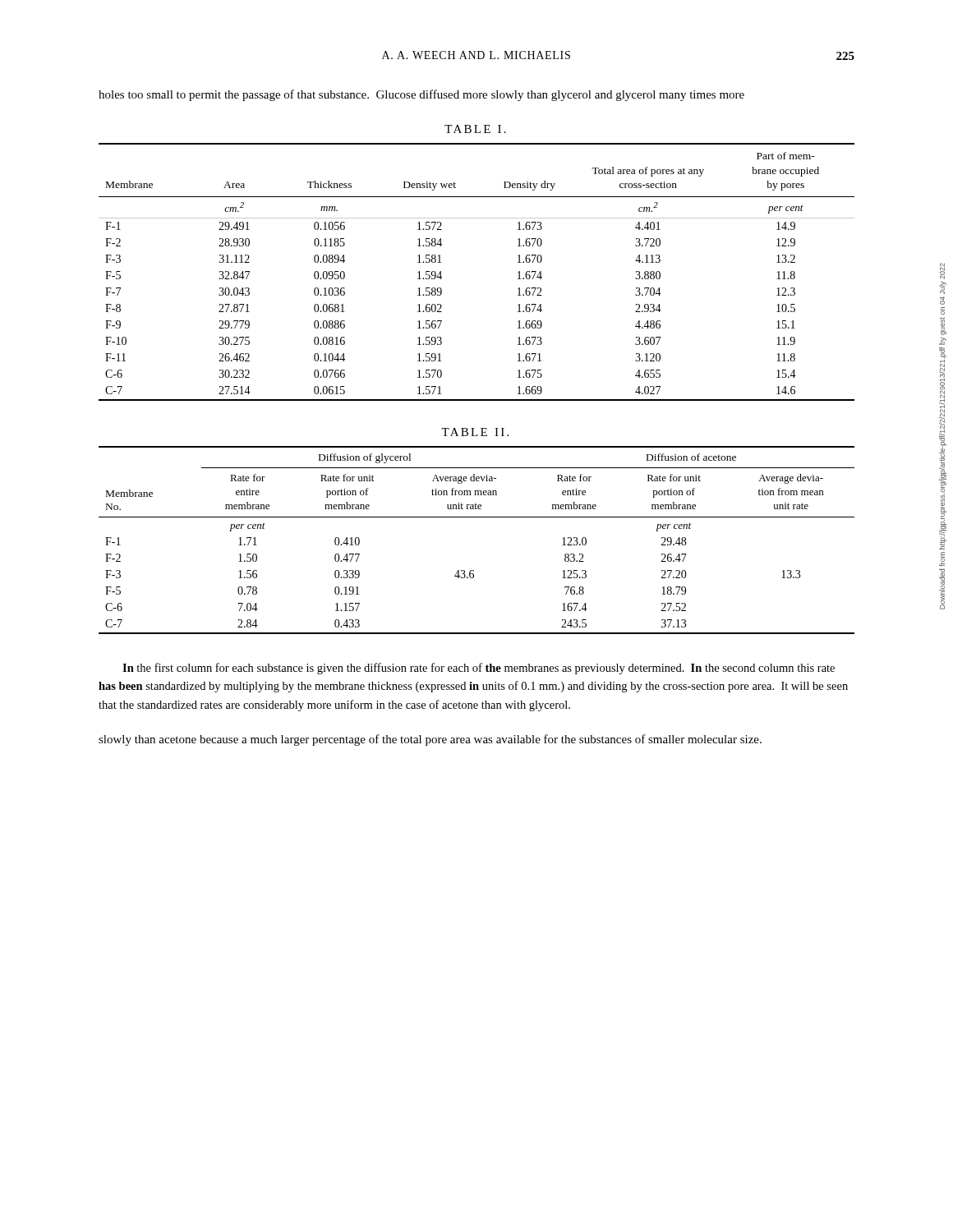Point to the text block starting "slowly than acetone"

[430, 739]
